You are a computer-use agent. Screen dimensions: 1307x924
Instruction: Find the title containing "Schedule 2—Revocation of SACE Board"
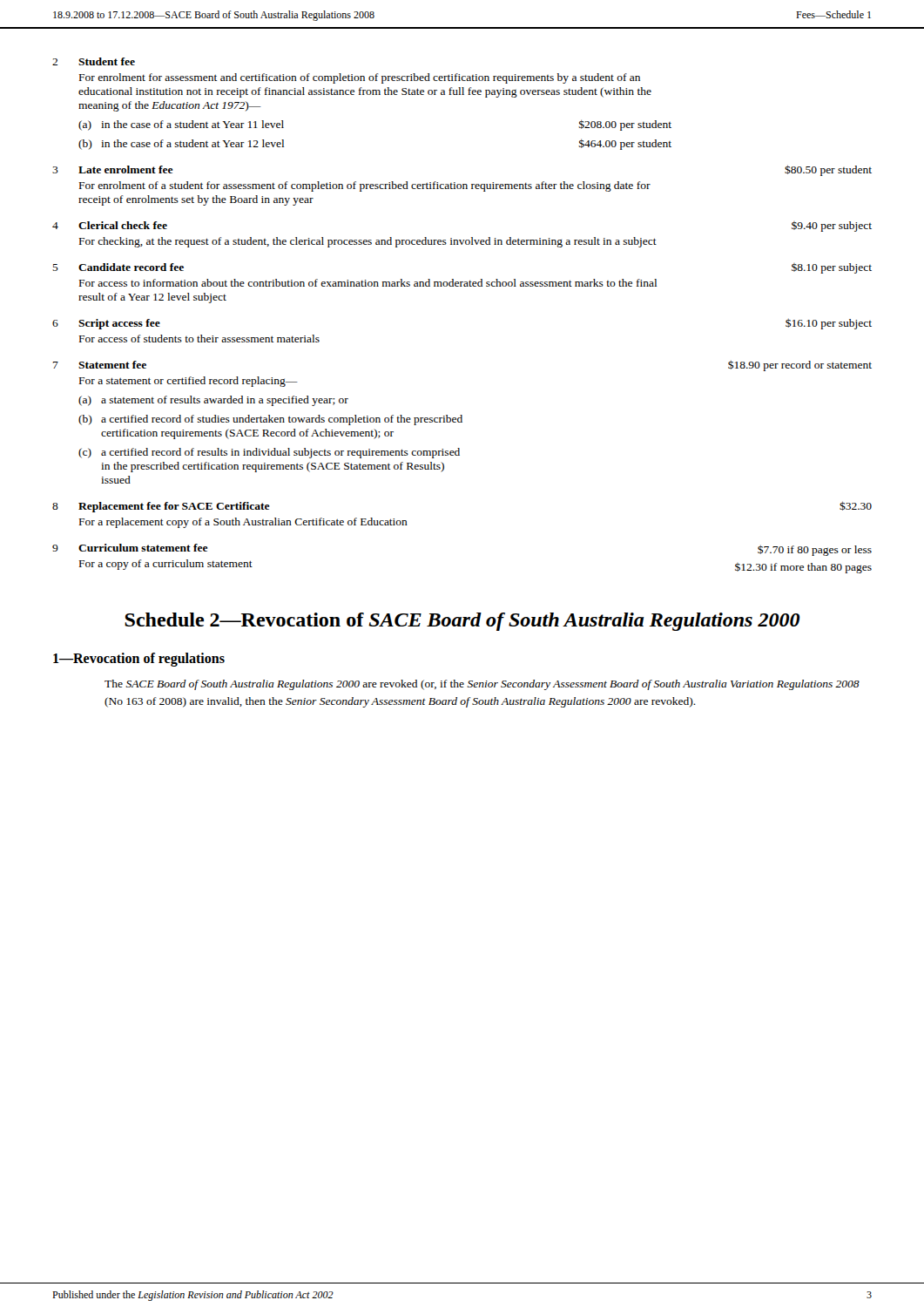point(462,619)
